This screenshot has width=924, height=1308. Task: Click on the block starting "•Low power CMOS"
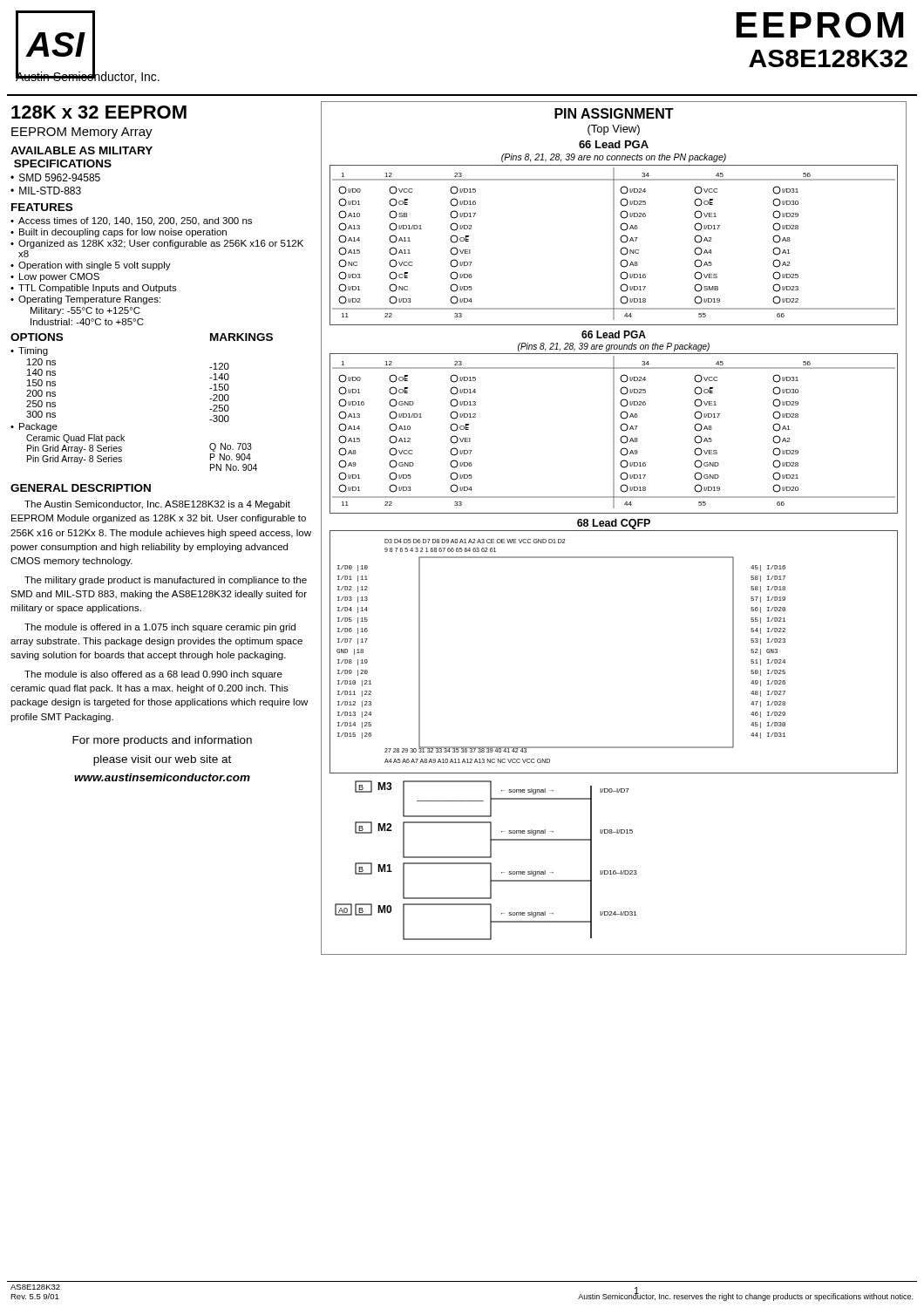(x=55, y=276)
